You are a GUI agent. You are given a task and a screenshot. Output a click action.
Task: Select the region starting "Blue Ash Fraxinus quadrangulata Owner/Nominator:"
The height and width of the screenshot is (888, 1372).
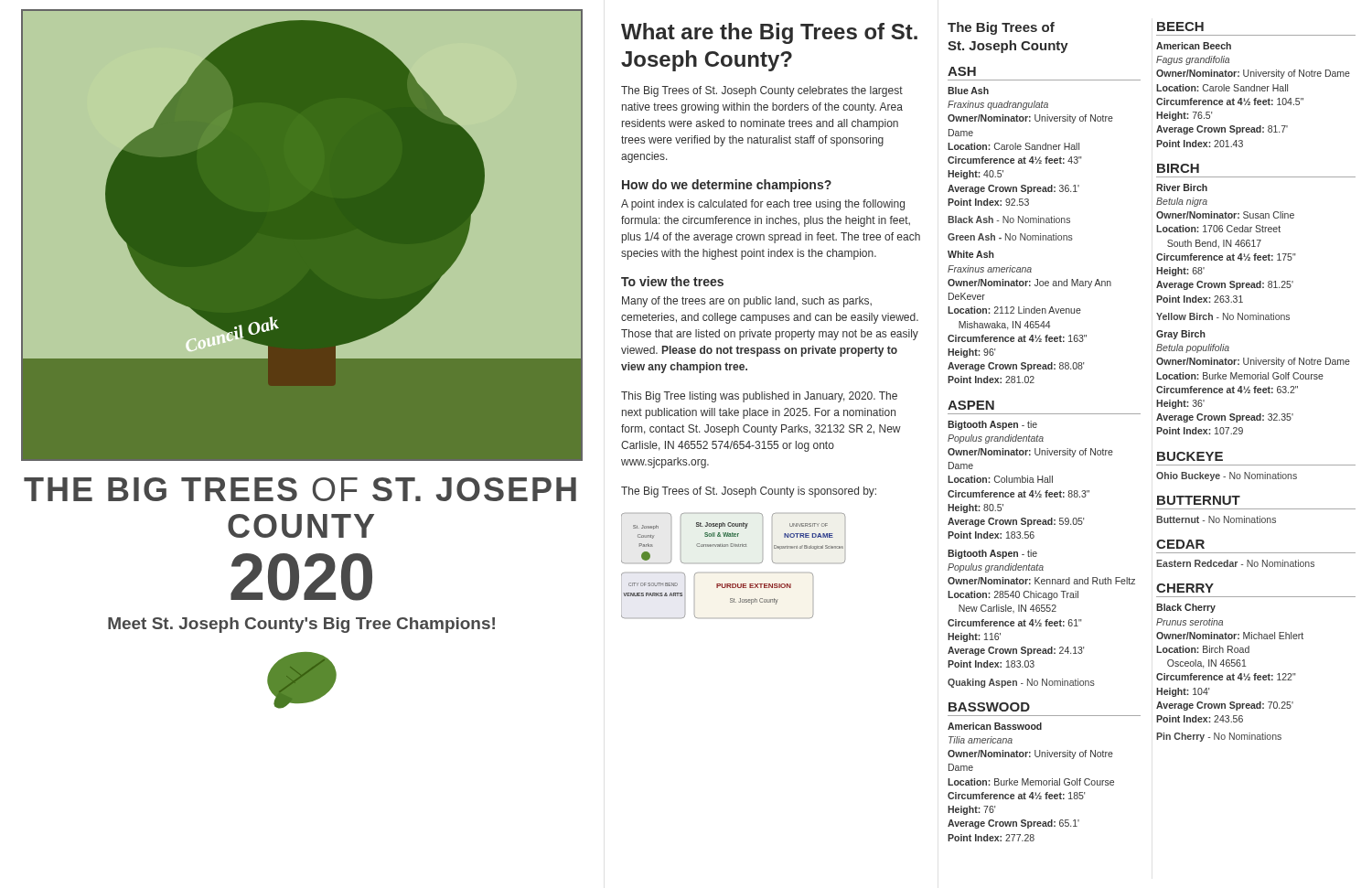(1030, 146)
